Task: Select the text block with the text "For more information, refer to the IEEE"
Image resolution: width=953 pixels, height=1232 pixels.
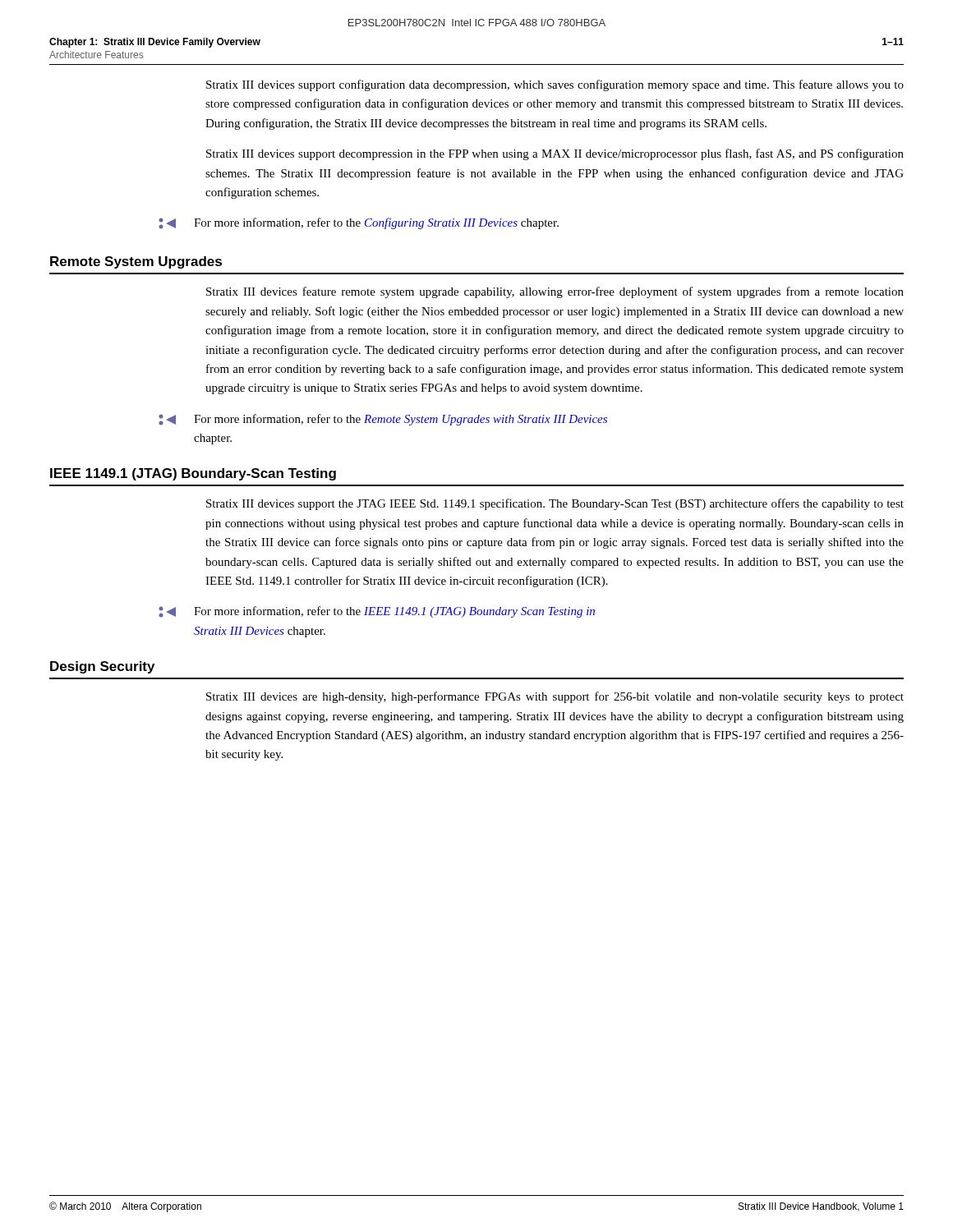Action: pyautogui.click(x=376, y=622)
